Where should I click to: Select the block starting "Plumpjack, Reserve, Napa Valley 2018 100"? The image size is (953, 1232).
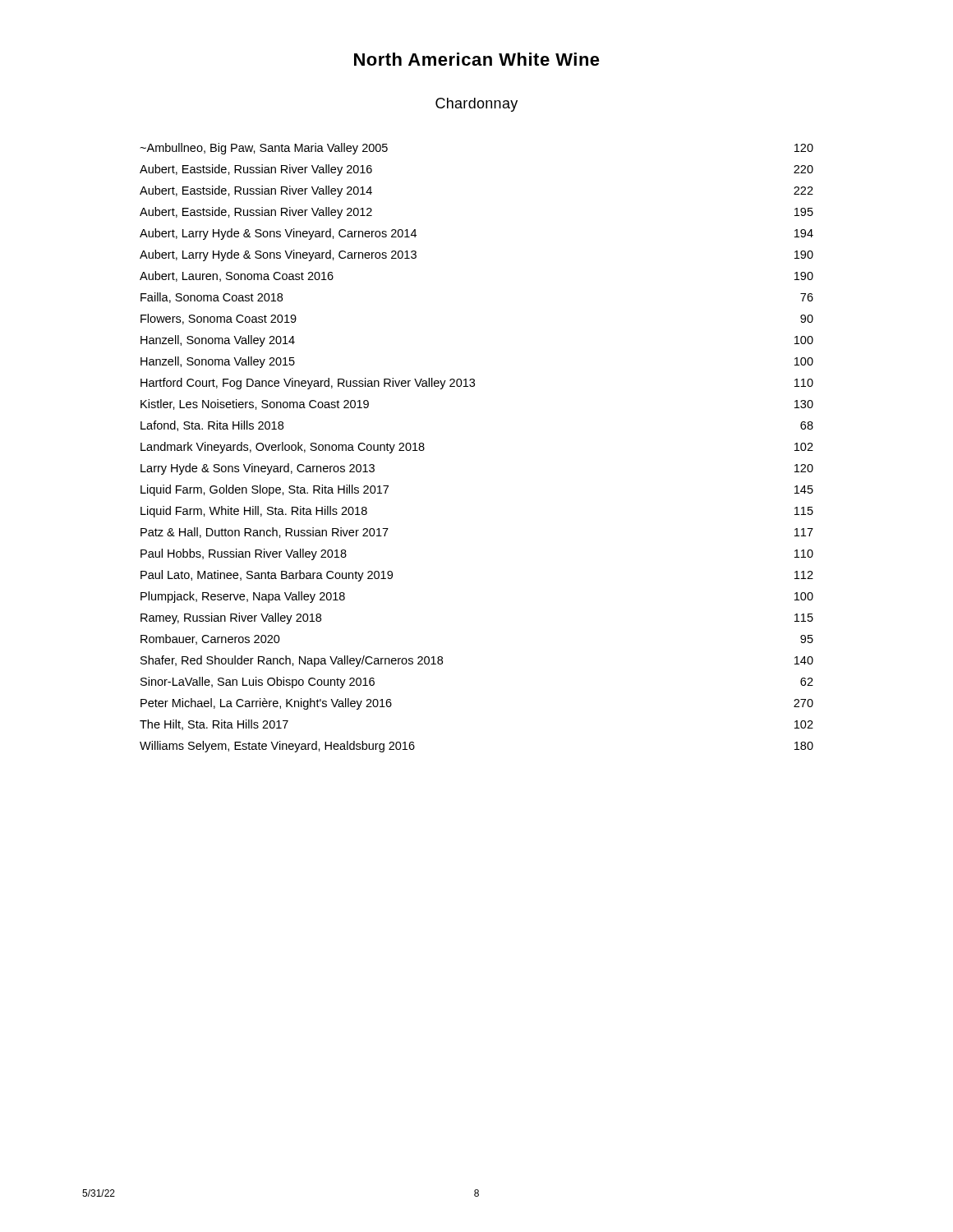tap(237, 597)
